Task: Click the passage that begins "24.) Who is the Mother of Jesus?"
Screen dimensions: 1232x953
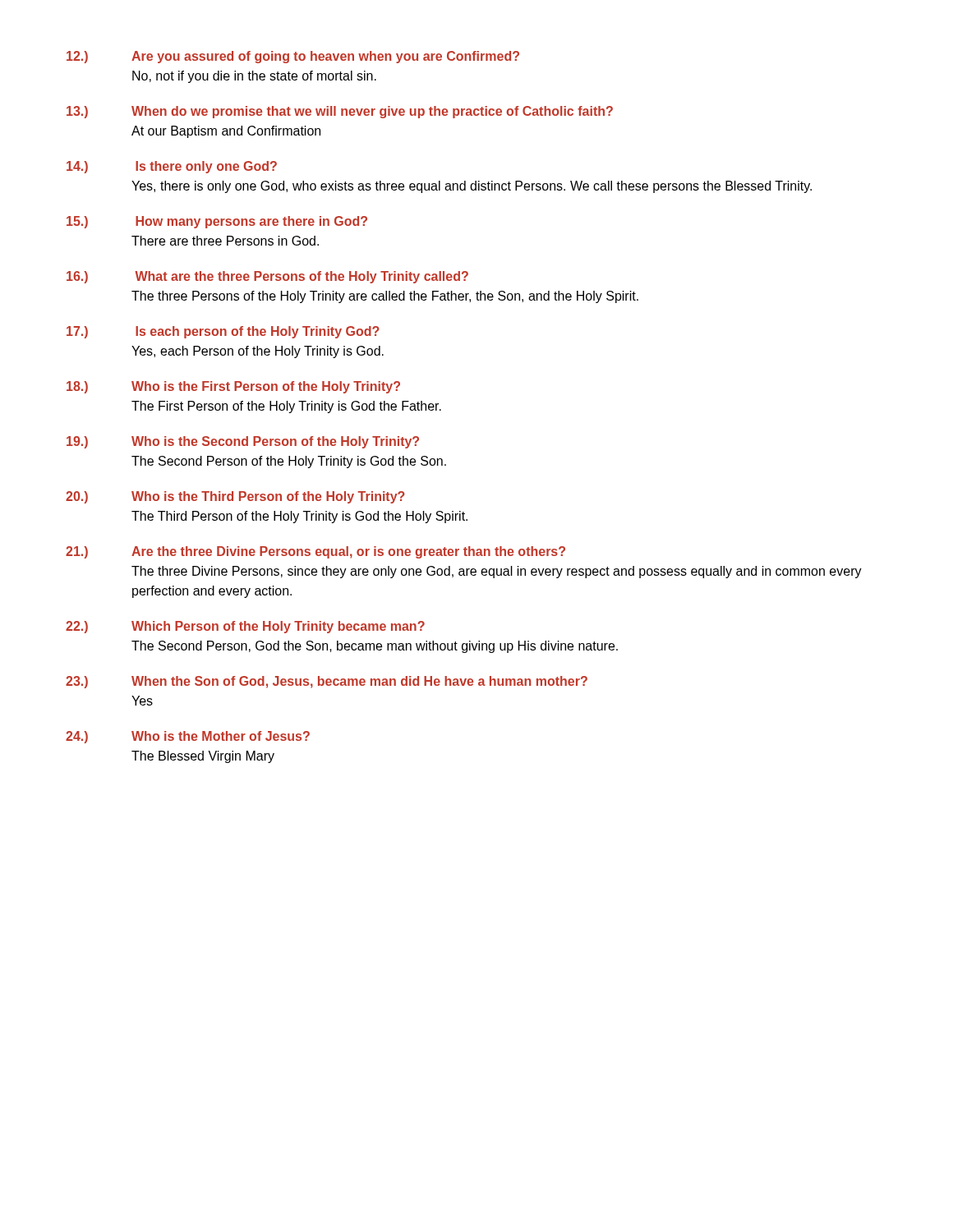Action: [188, 737]
